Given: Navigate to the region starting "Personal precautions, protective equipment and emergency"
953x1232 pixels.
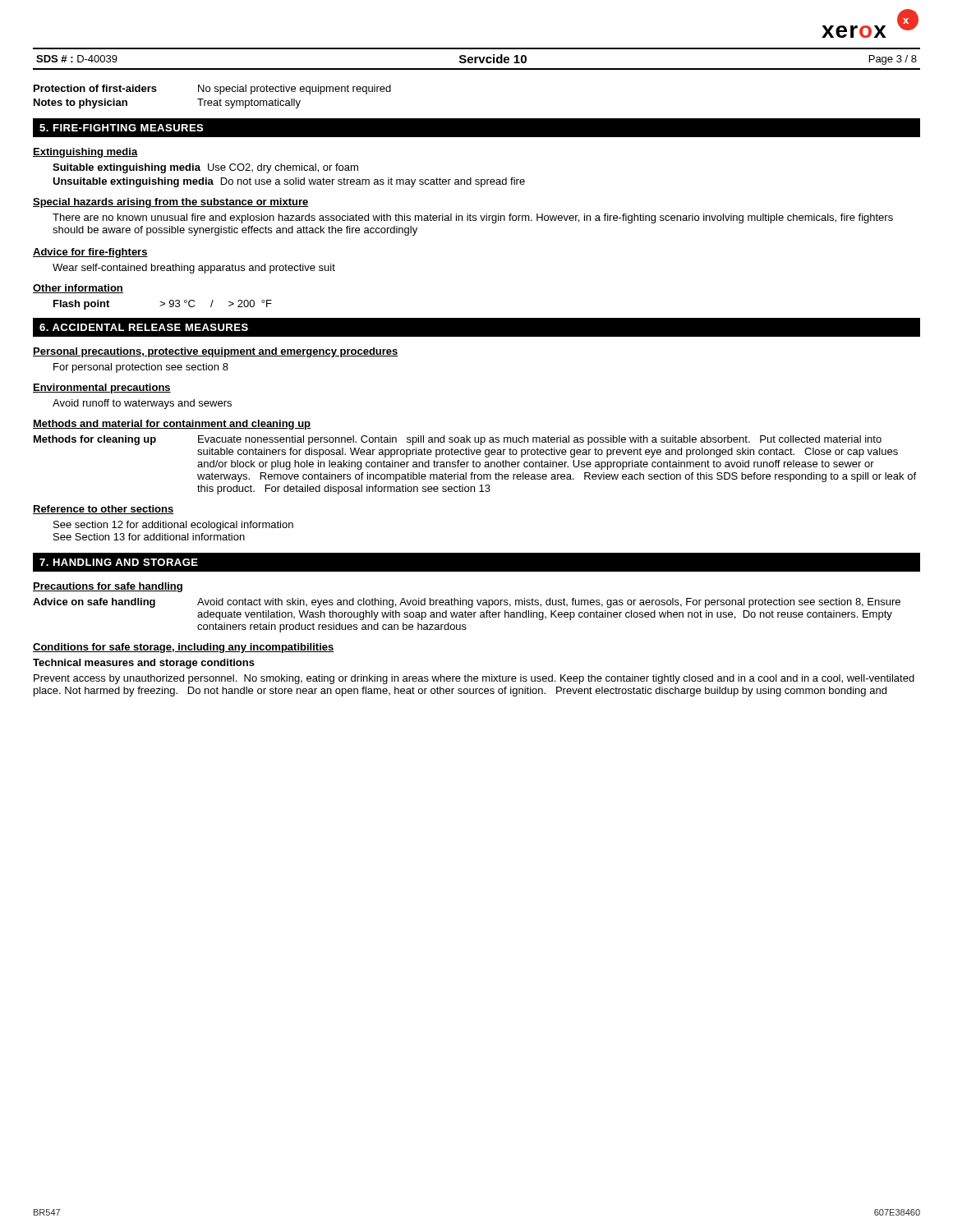Looking at the screenshot, I should 215,351.
